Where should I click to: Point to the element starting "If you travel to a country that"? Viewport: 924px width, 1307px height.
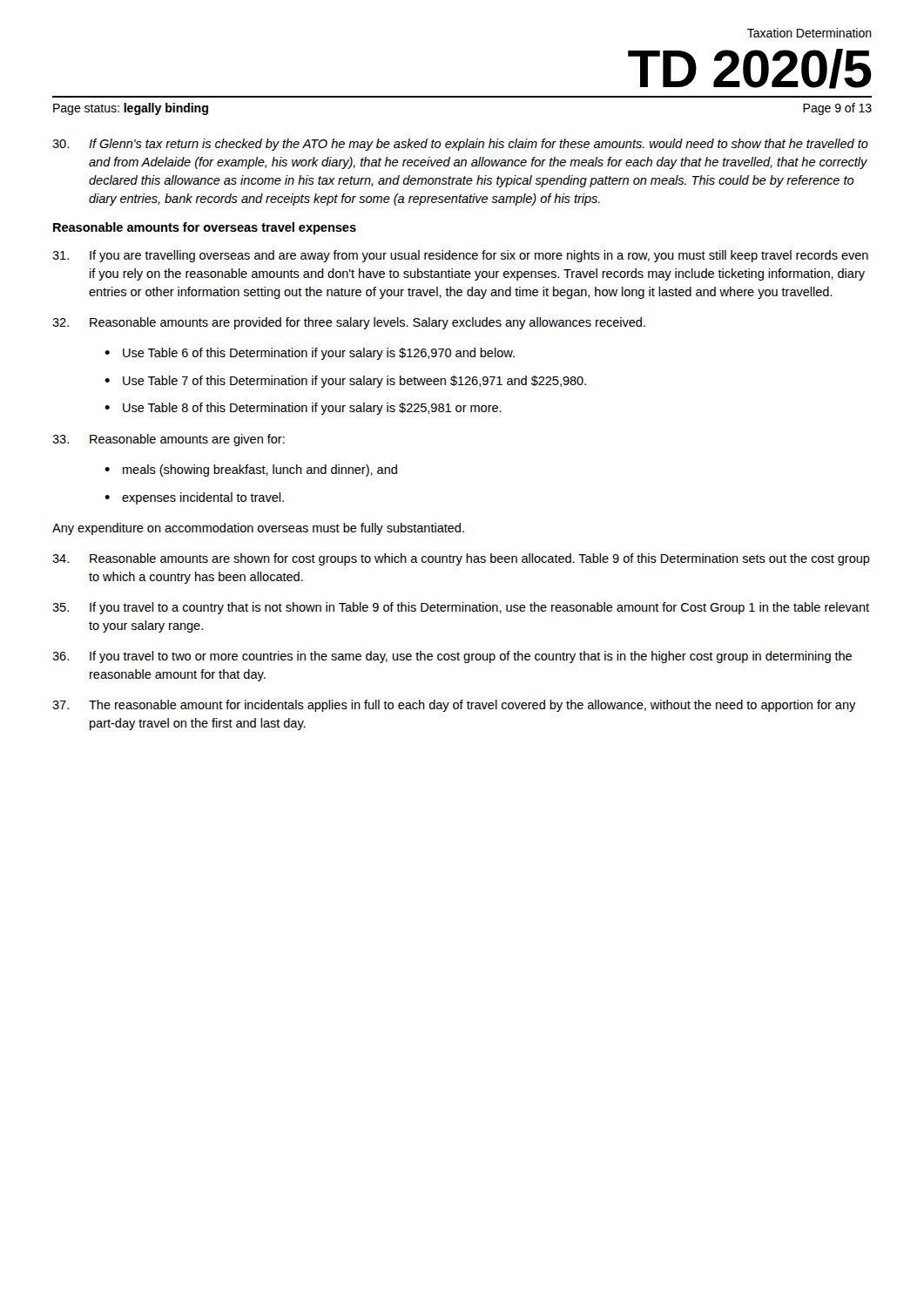pos(461,617)
